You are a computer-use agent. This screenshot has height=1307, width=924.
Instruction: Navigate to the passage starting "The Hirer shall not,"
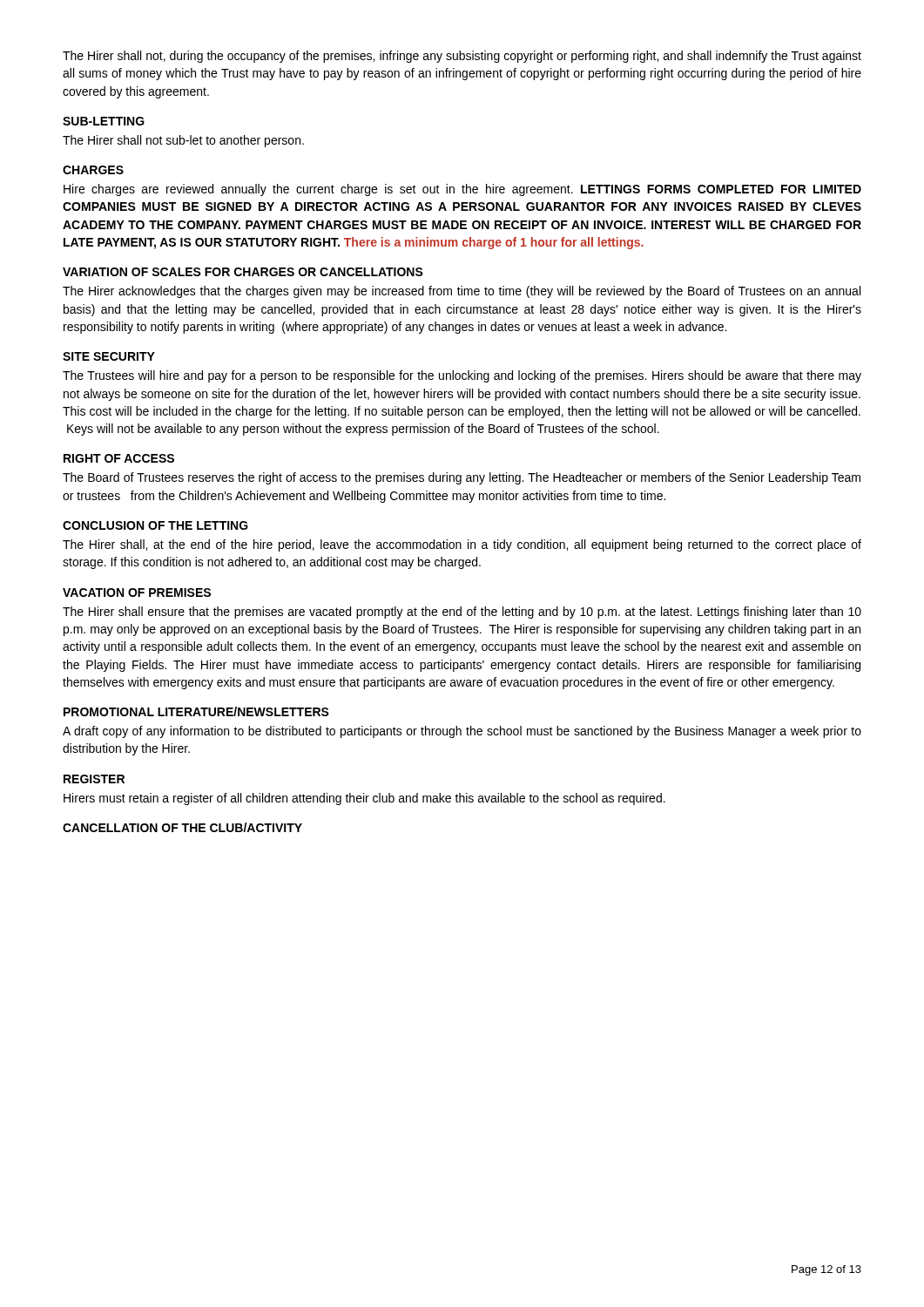coord(462,73)
